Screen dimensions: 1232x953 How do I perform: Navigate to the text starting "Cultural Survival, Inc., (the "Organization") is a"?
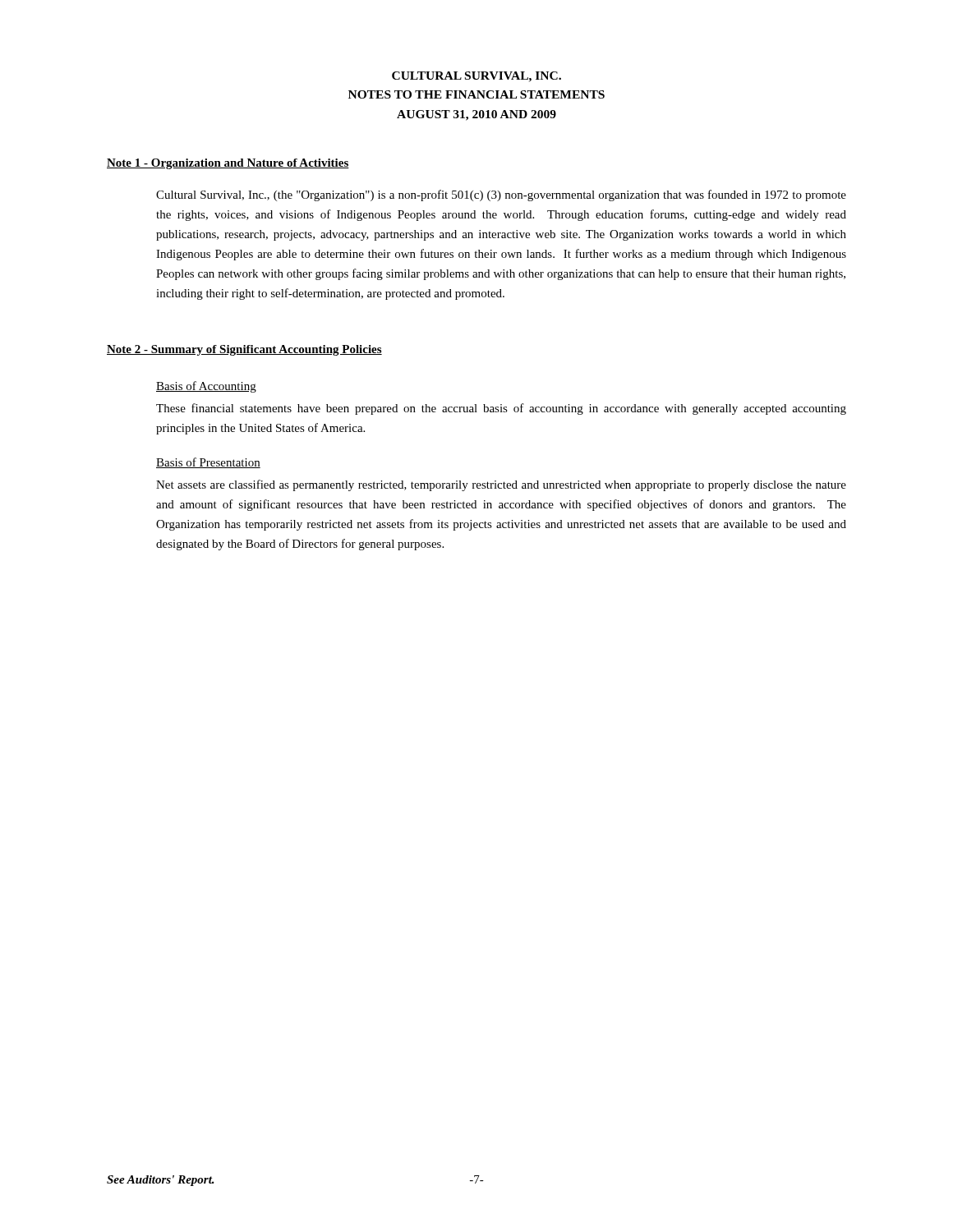pyautogui.click(x=501, y=244)
